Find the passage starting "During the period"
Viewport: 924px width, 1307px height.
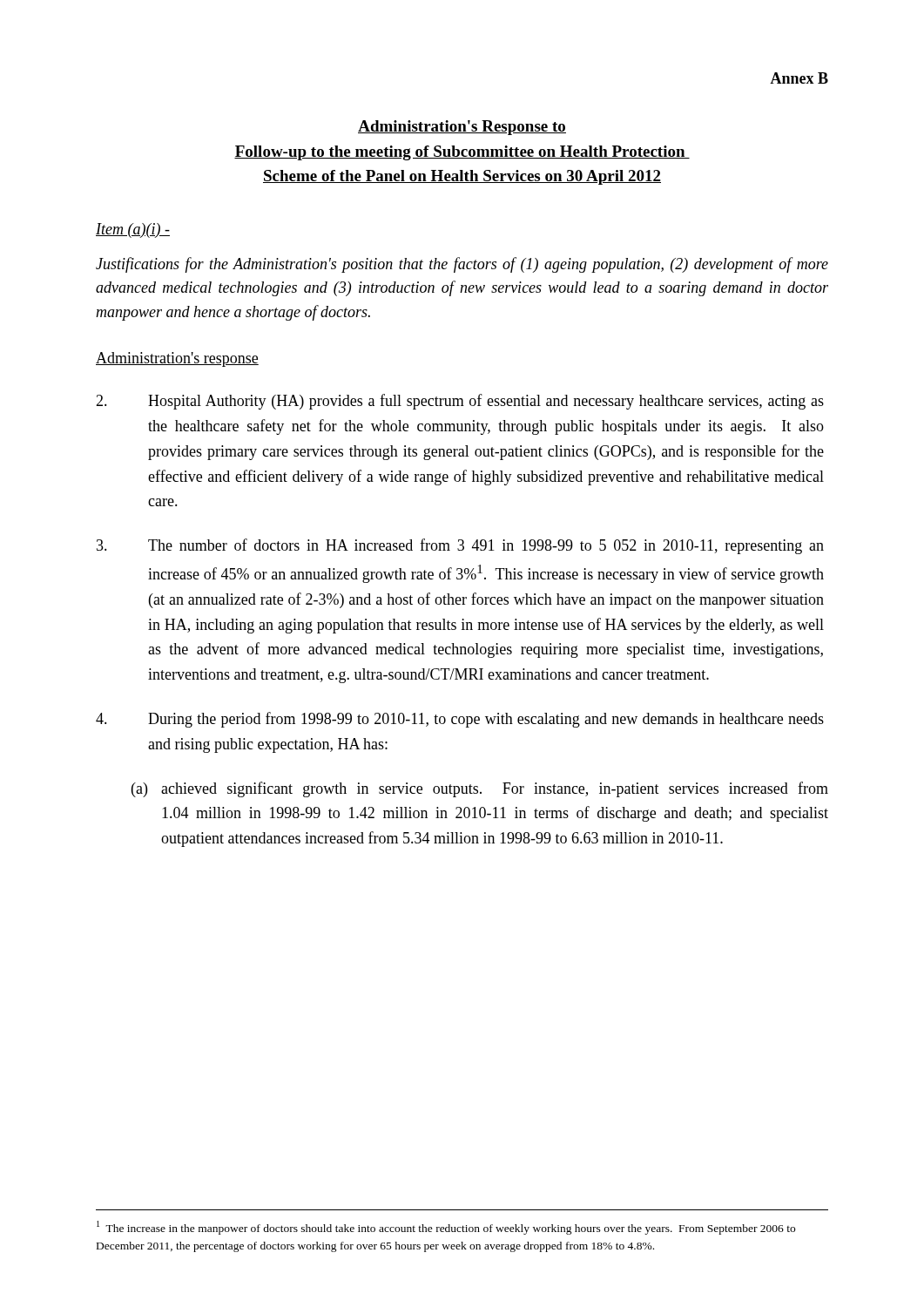[460, 732]
